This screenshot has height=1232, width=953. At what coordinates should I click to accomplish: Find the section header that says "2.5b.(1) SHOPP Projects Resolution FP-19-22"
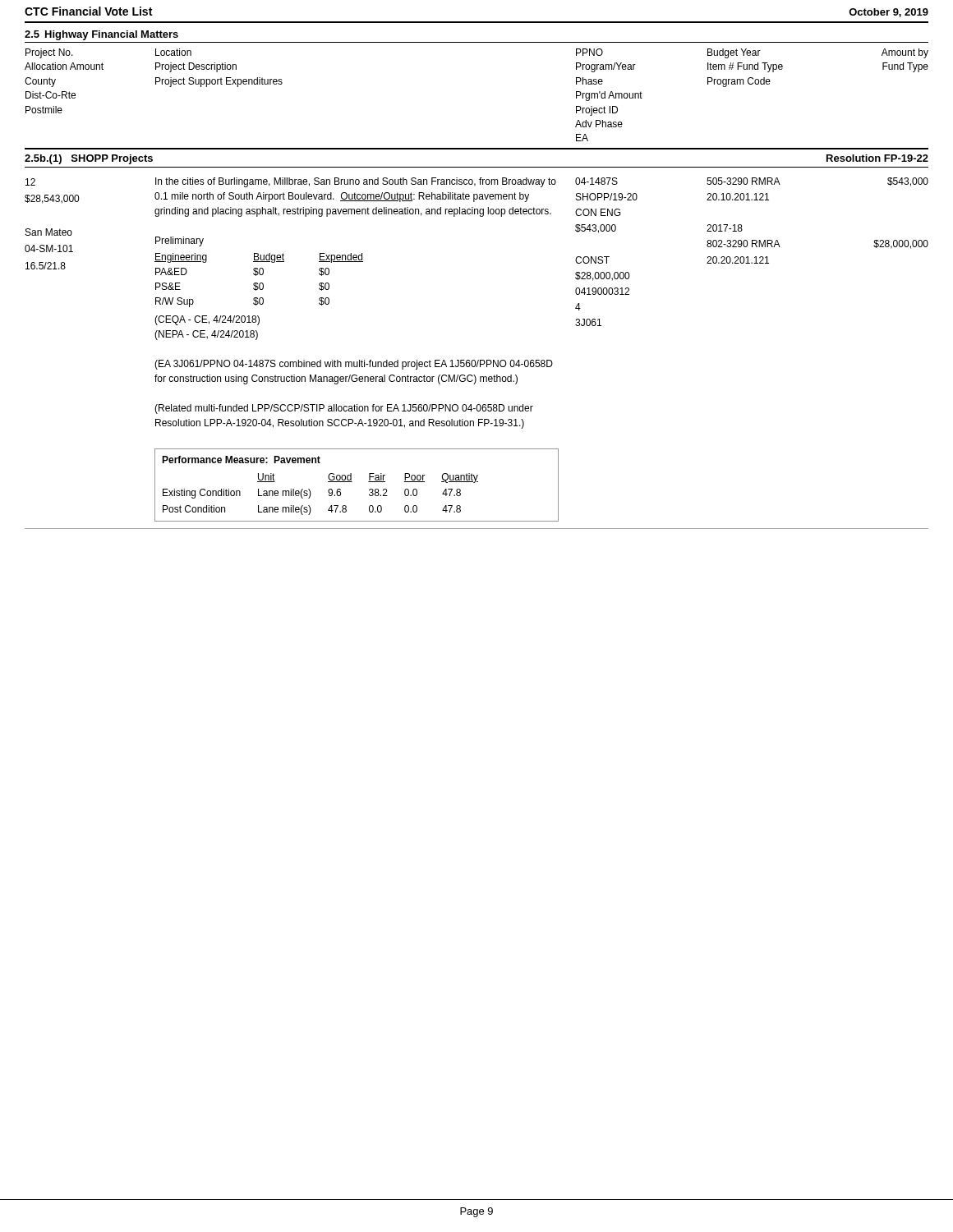tap(476, 158)
